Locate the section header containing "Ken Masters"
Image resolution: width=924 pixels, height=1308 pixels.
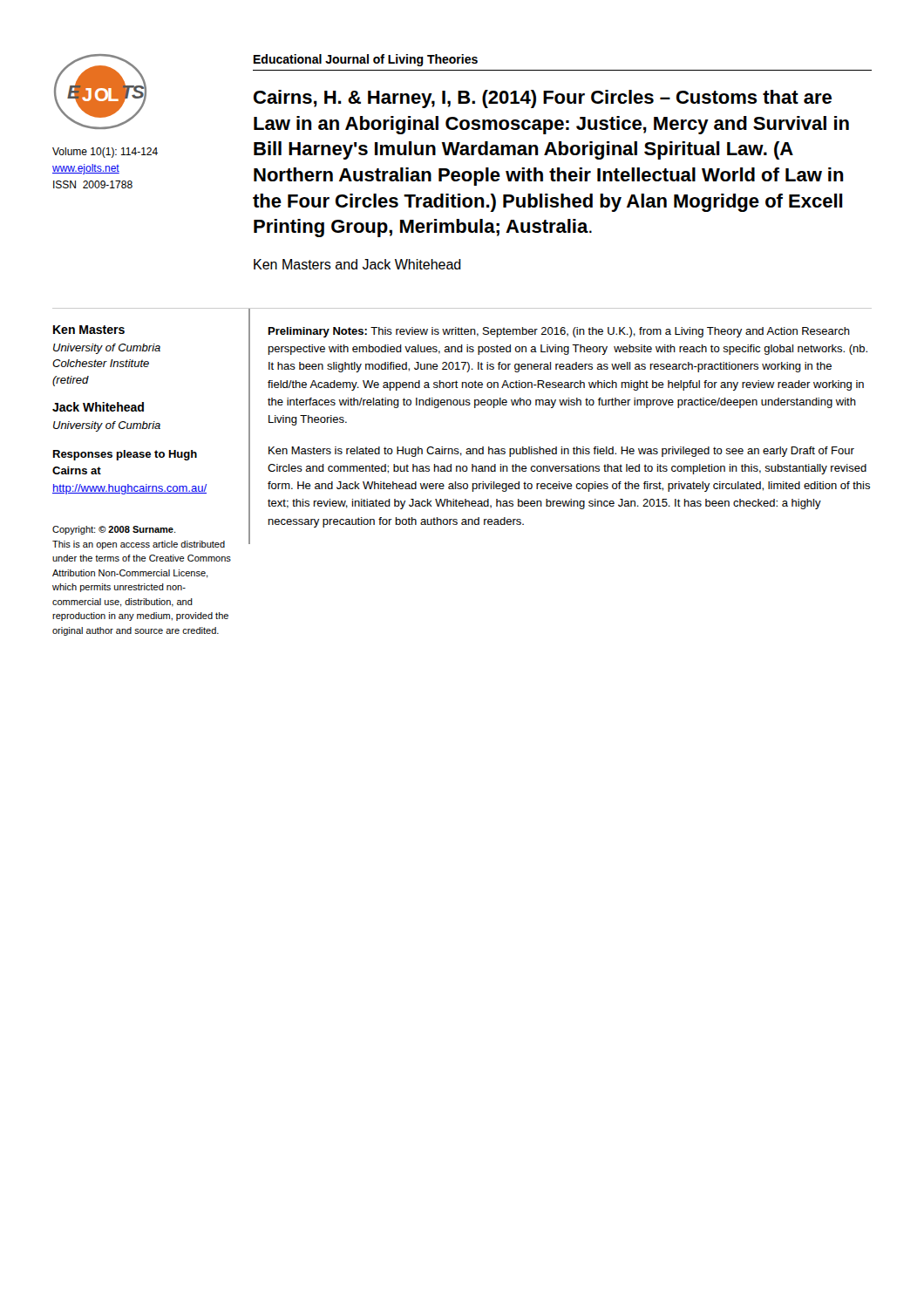89,330
